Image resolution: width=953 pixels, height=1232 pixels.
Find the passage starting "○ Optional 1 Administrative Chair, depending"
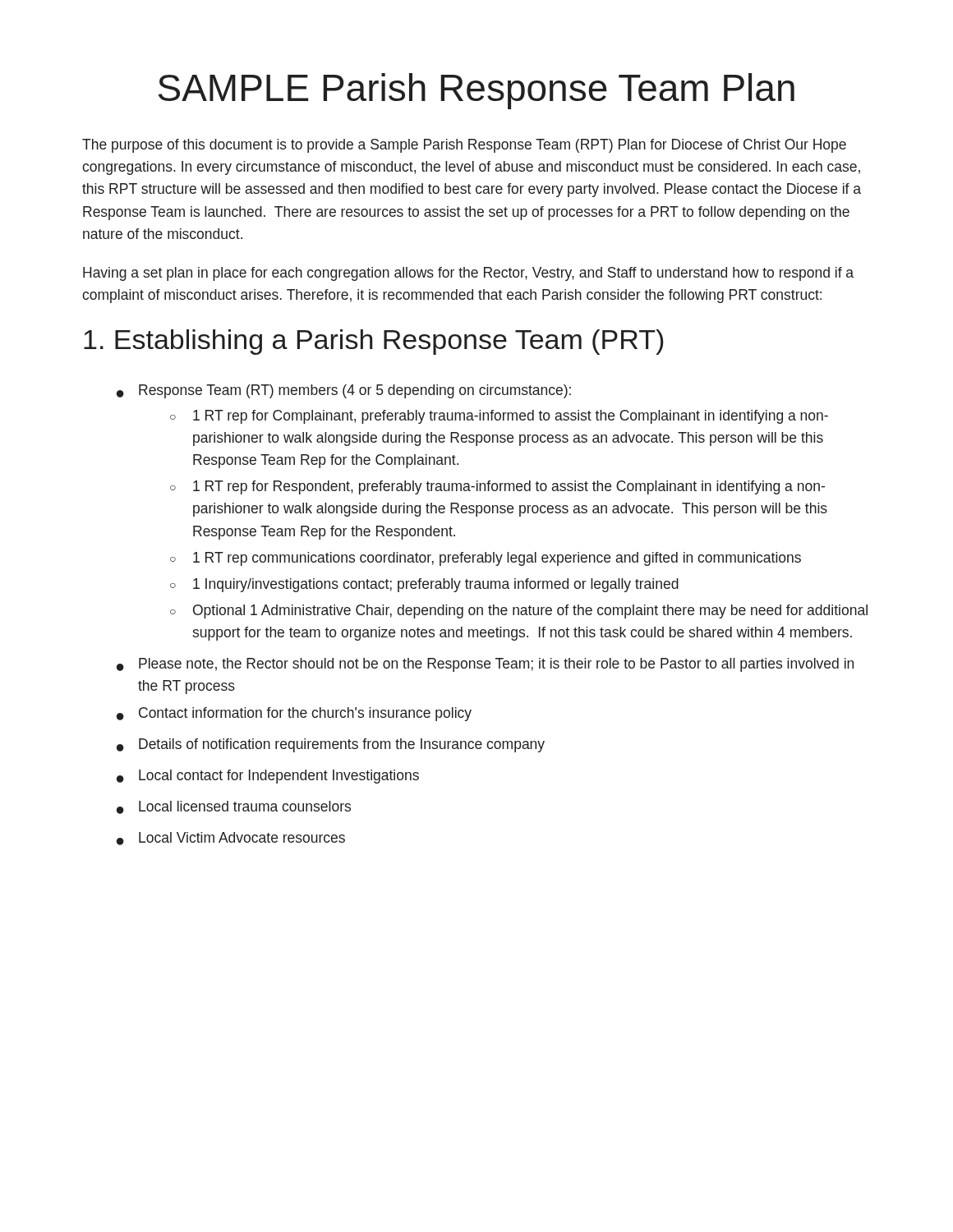point(520,622)
